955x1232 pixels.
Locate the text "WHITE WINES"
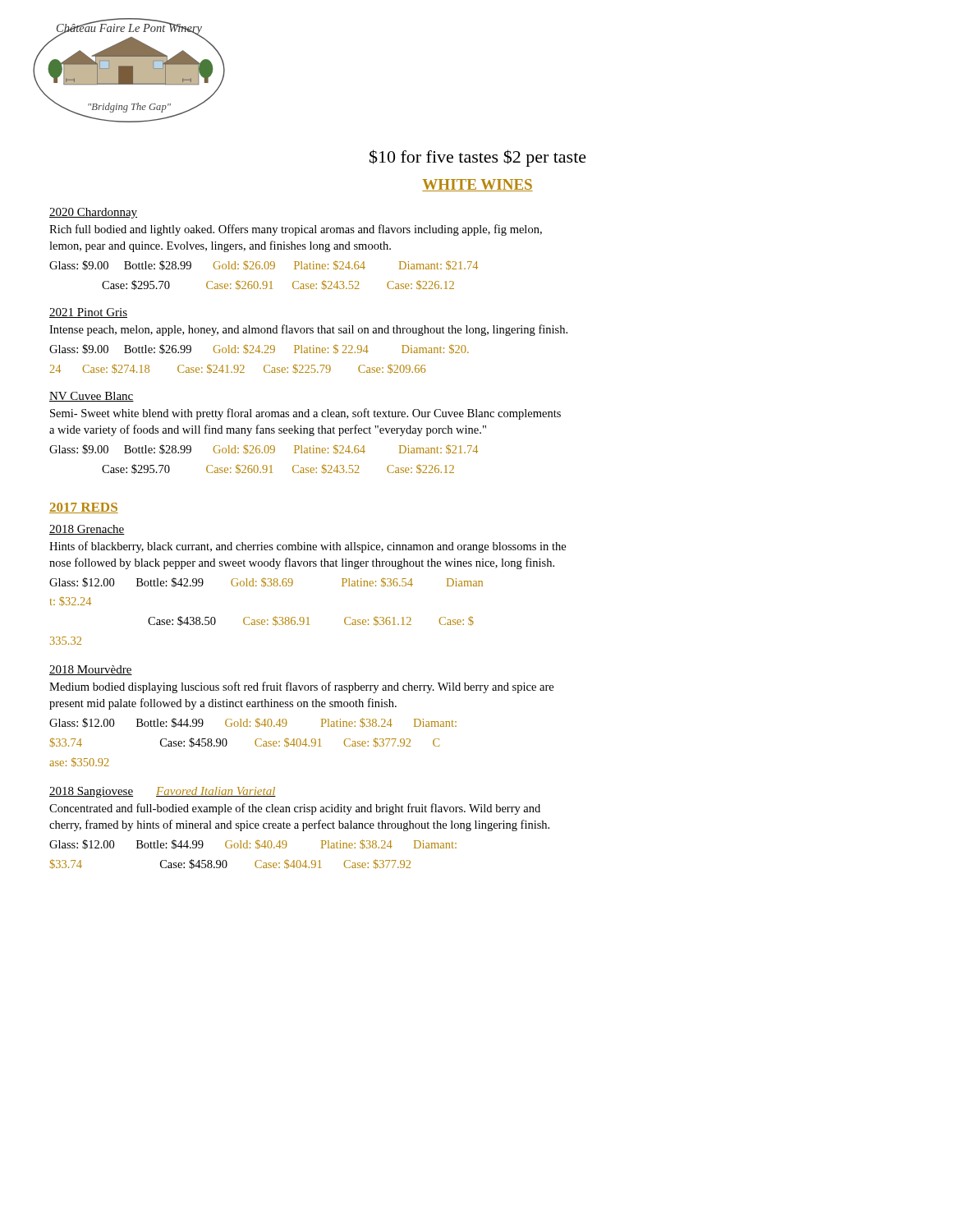[x=478, y=184]
